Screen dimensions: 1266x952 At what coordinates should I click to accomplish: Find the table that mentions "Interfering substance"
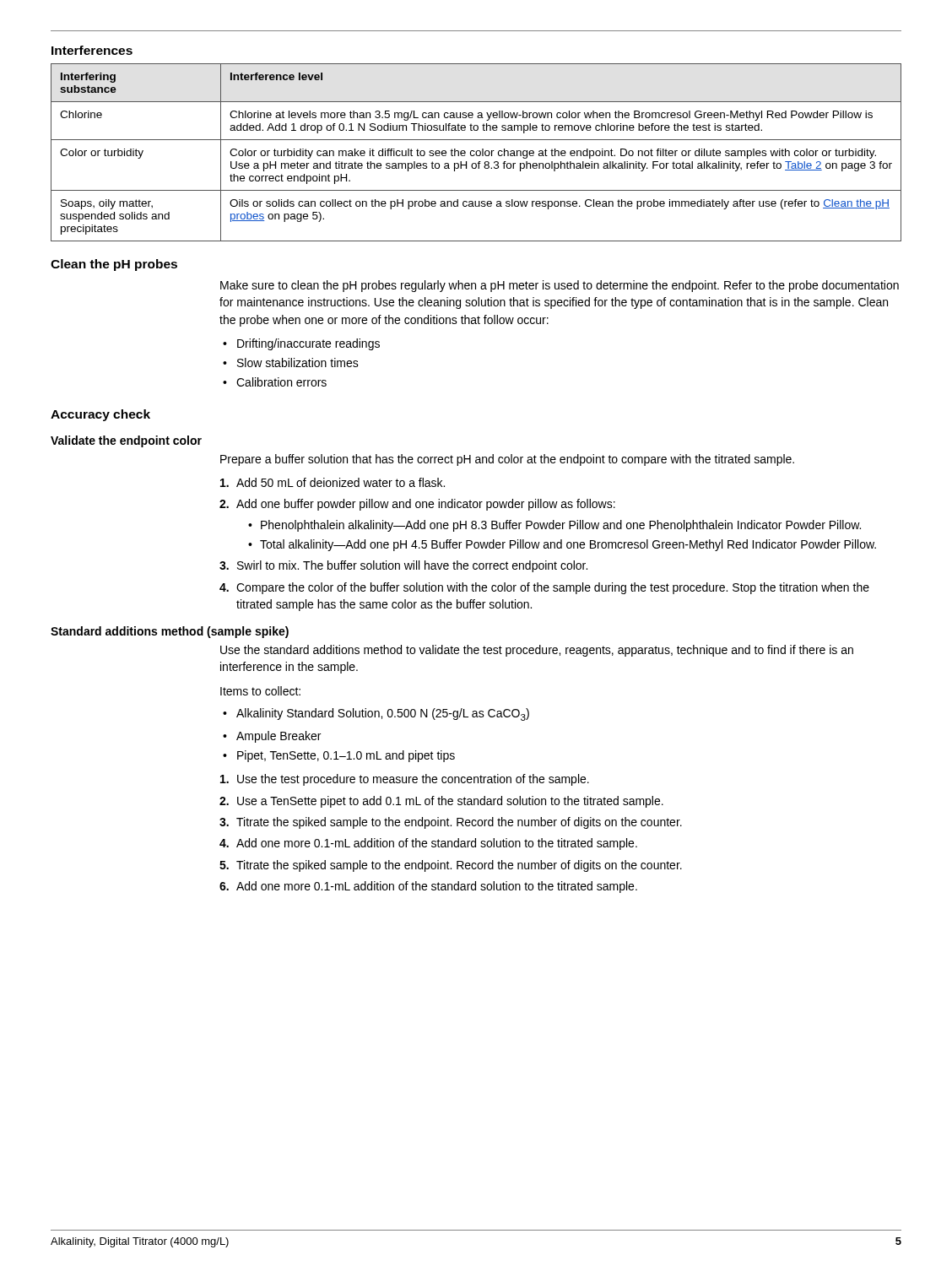click(476, 152)
